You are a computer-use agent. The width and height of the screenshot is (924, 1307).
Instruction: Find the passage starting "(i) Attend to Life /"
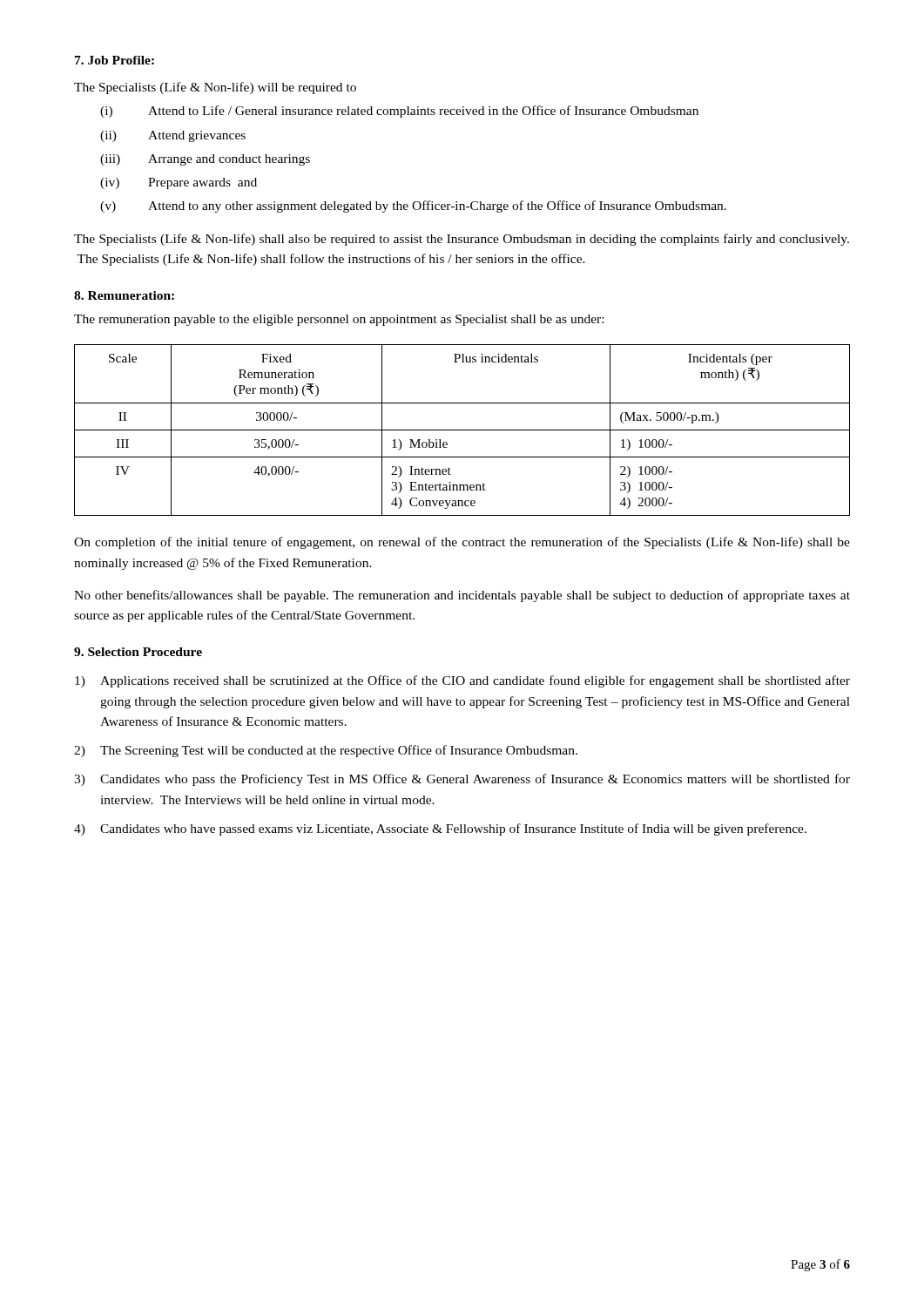(x=462, y=111)
